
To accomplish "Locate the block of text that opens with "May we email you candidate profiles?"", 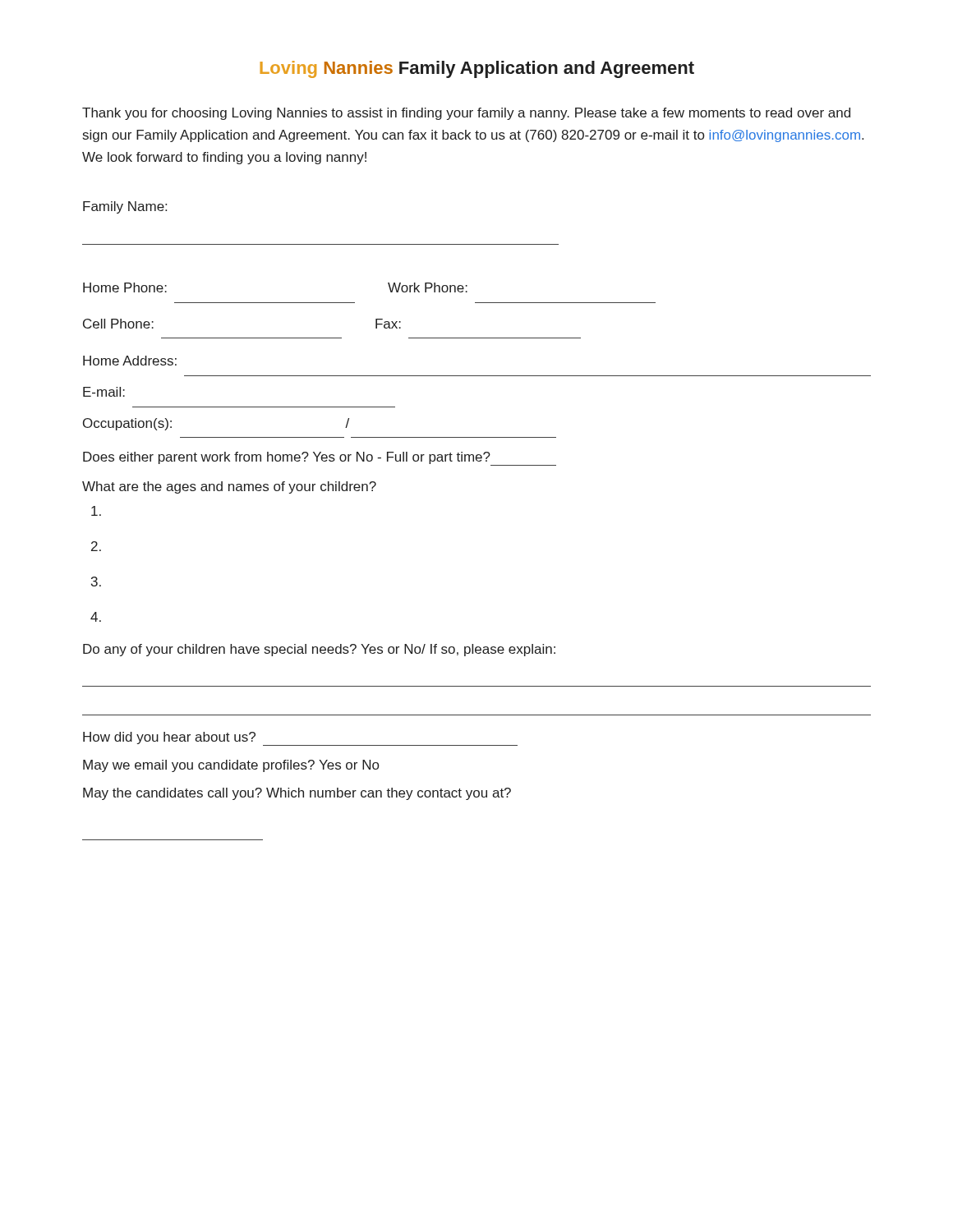I will coord(231,765).
